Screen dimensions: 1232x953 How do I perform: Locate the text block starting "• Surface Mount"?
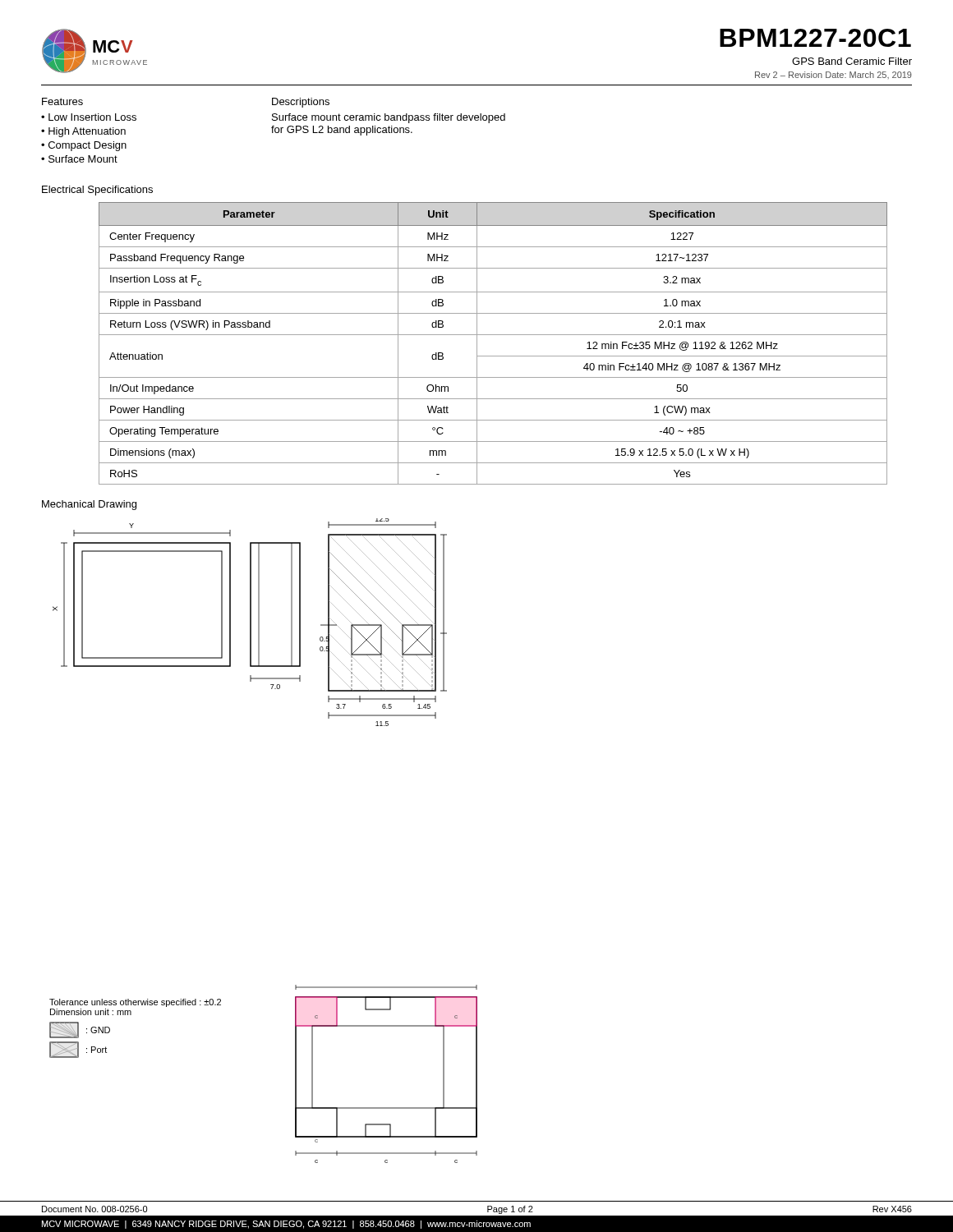pos(79,159)
